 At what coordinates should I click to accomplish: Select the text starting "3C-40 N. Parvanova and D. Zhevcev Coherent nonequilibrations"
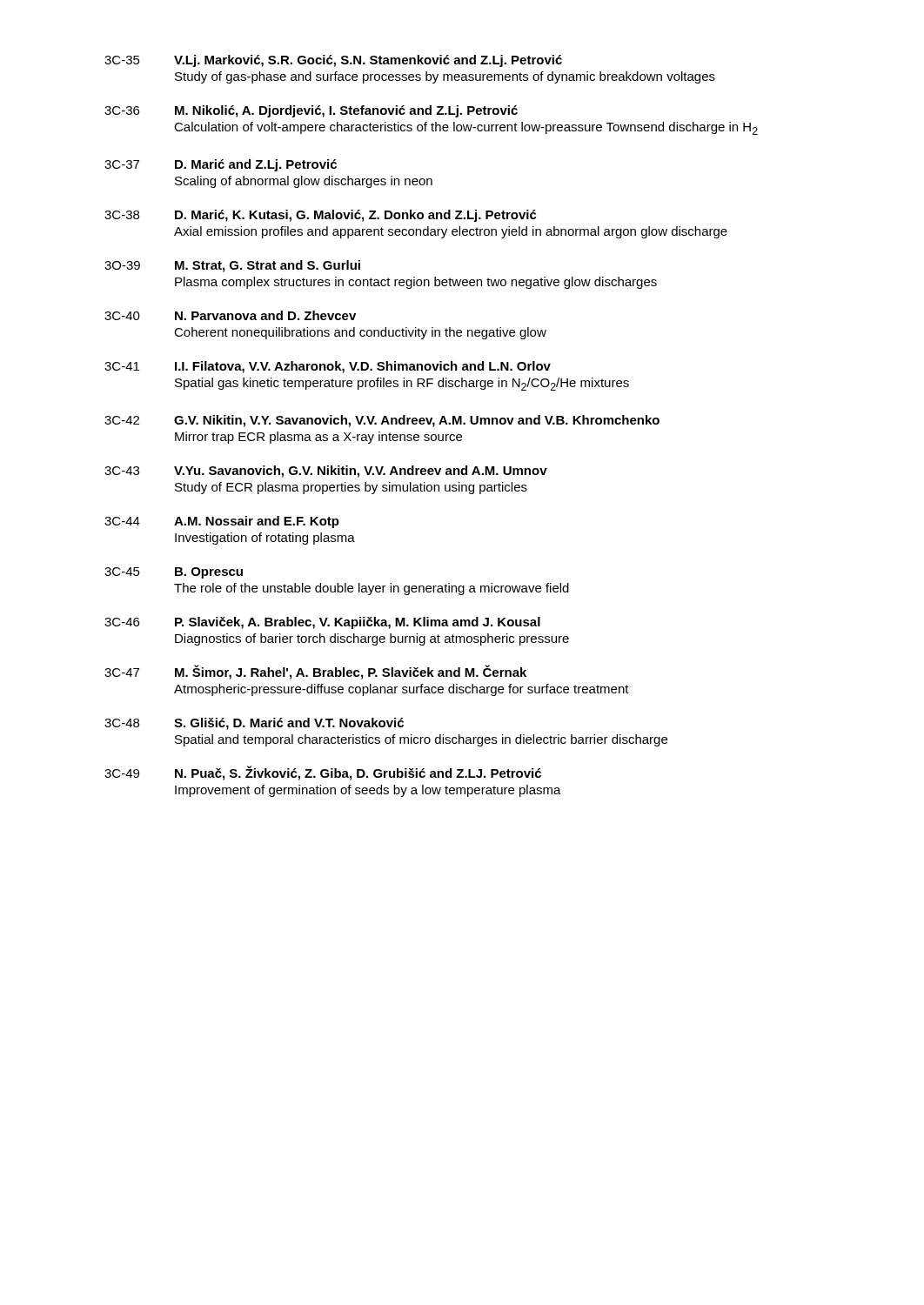(479, 324)
